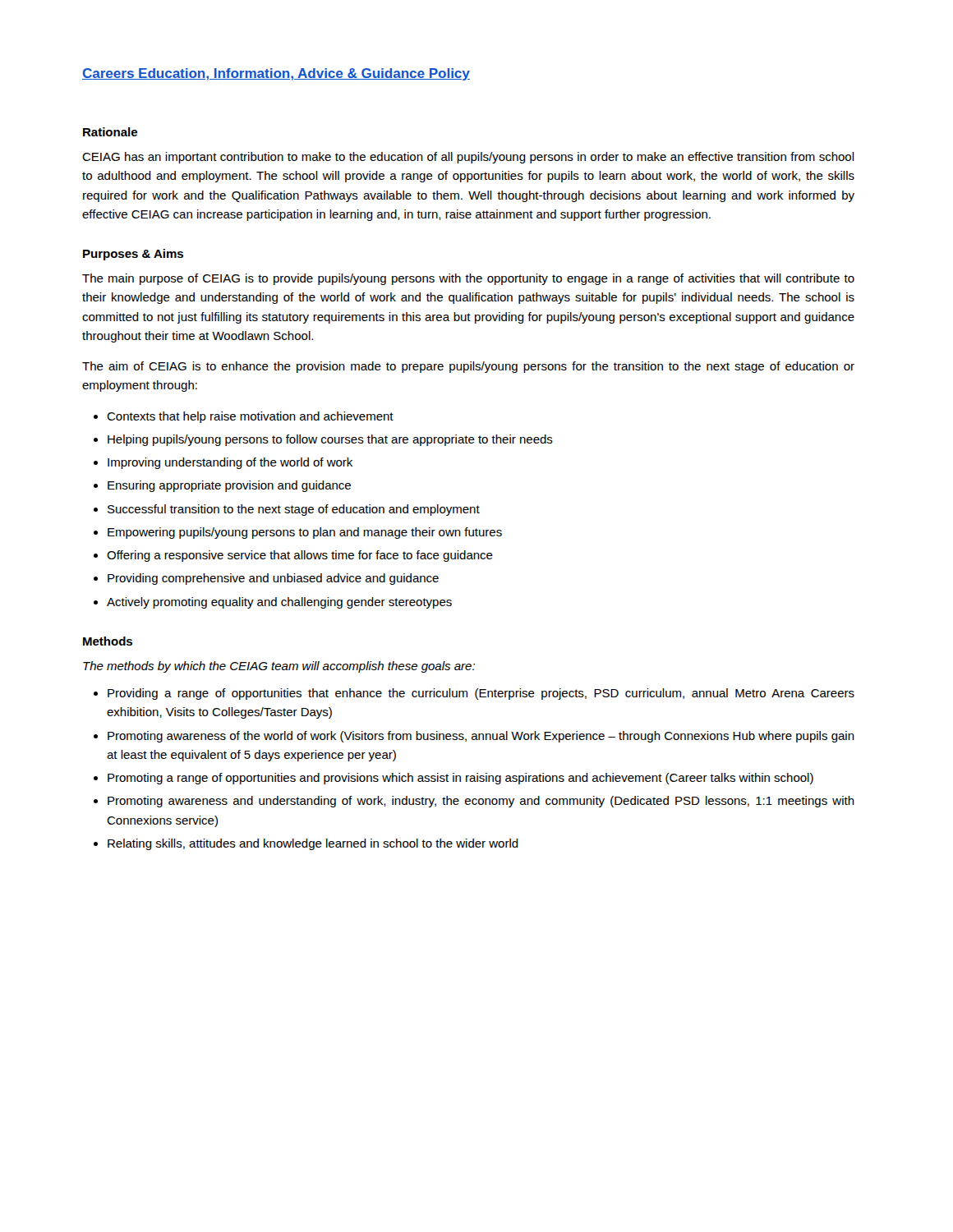The width and height of the screenshot is (953, 1232).
Task: Find the block on this page that starts "CEIAG has an important"
Action: coord(468,185)
